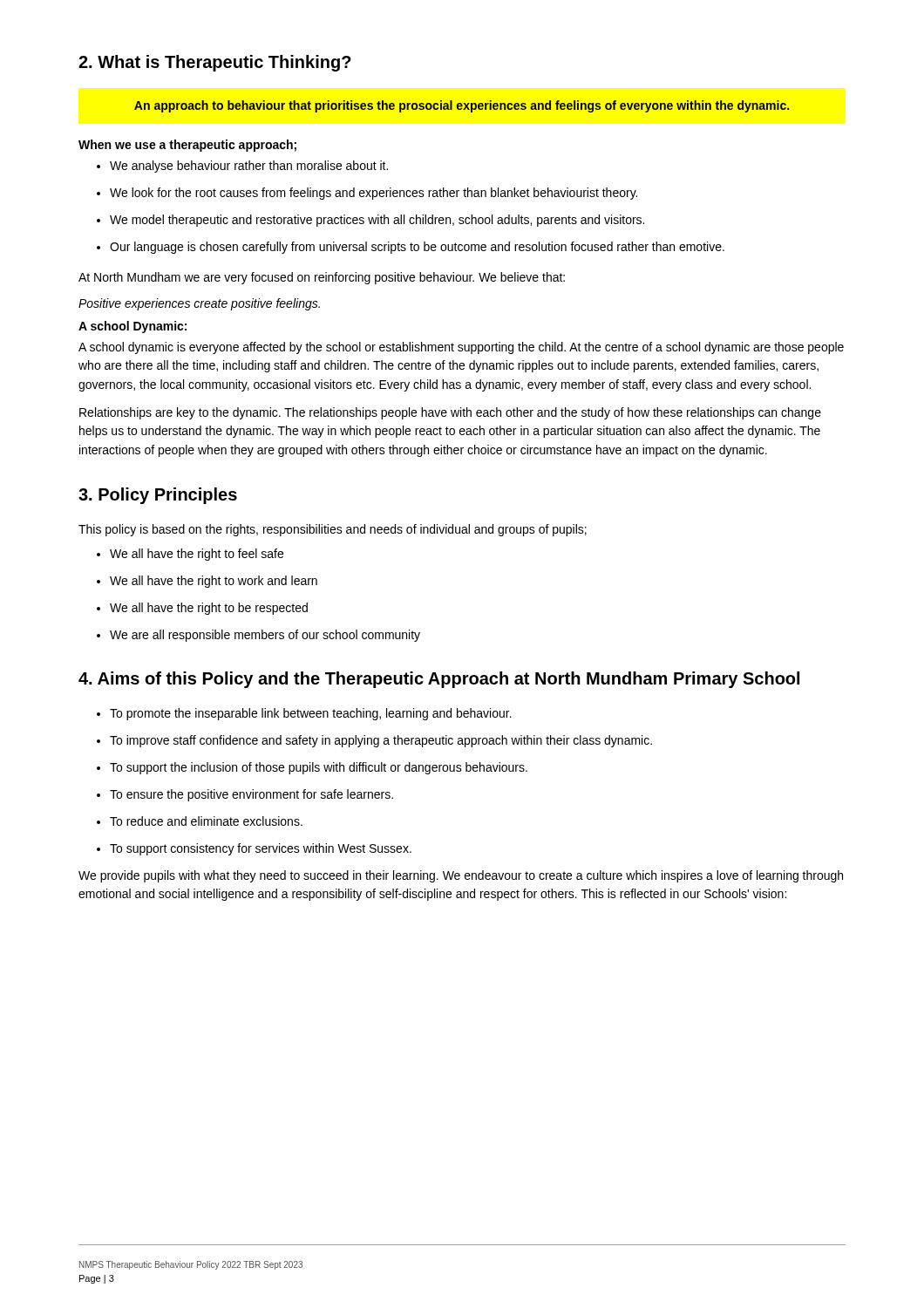The image size is (924, 1308).
Task: Point to the block beginning "To support the inclusion of those pupils"
Action: 462,767
